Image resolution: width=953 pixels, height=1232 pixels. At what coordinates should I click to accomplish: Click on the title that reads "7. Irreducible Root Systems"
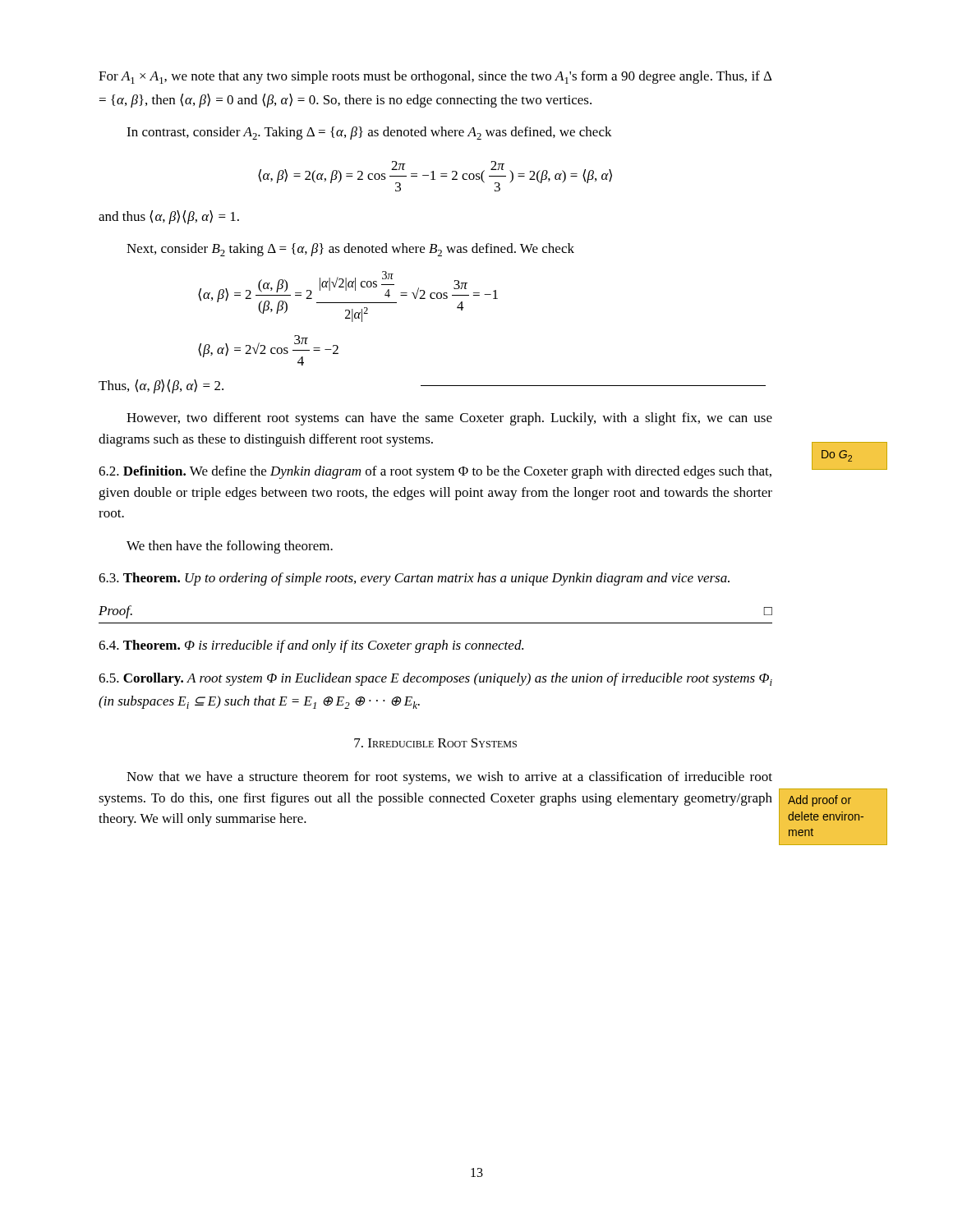point(435,743)
